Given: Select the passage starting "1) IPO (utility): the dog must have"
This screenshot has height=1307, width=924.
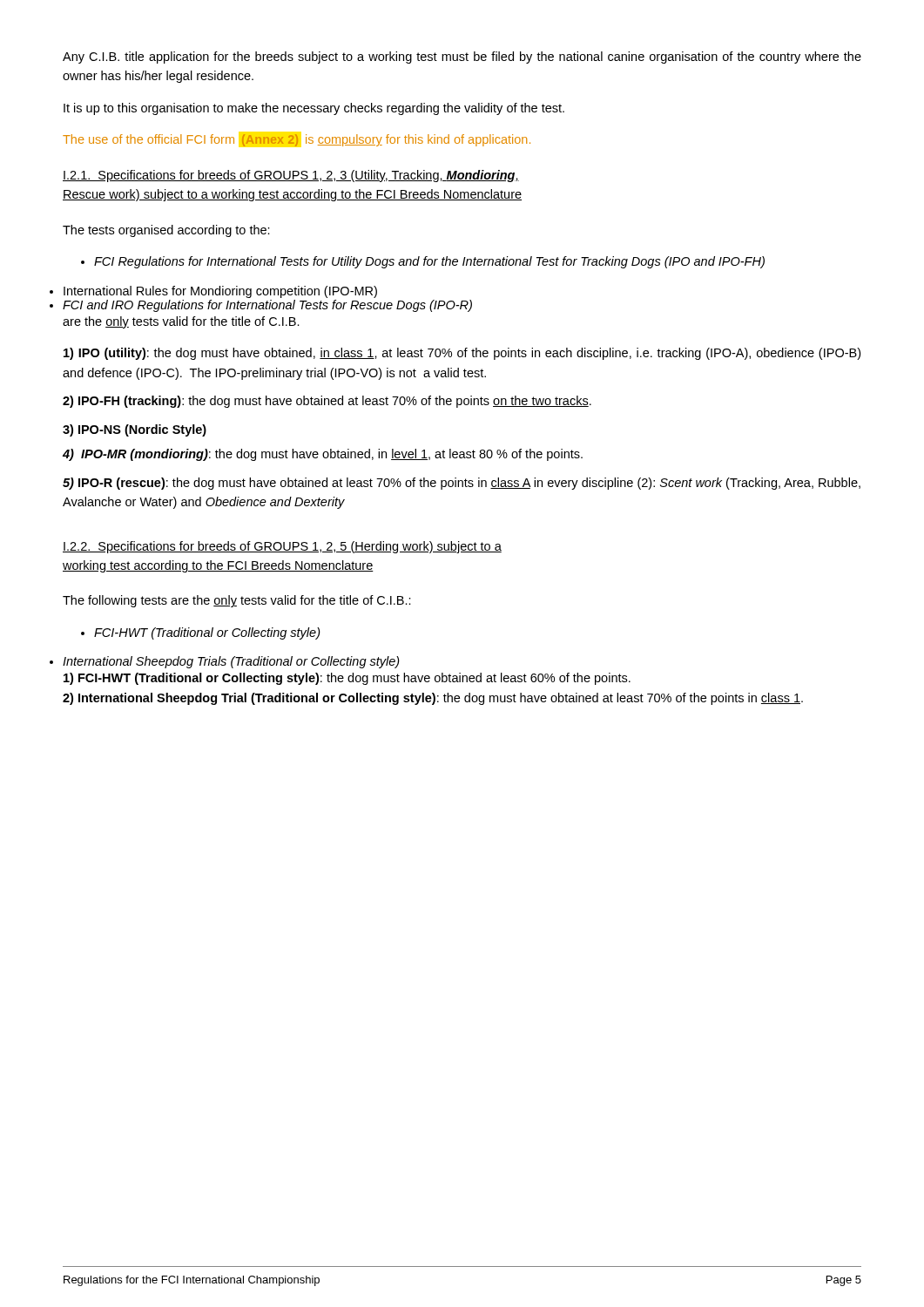Looking at the screenshot, I should click(462, 363).
